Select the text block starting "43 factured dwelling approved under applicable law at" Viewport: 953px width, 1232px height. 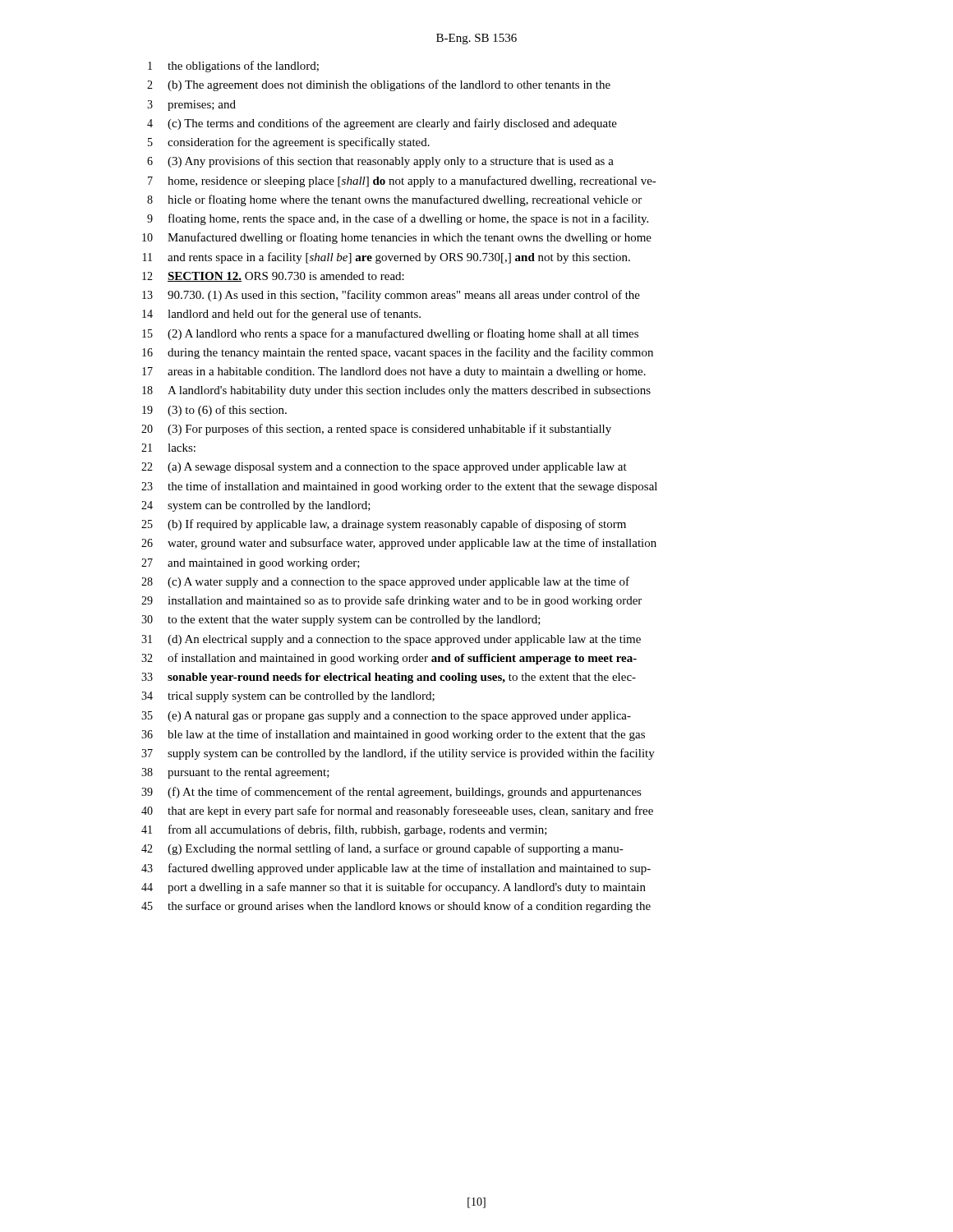(476, 868)
